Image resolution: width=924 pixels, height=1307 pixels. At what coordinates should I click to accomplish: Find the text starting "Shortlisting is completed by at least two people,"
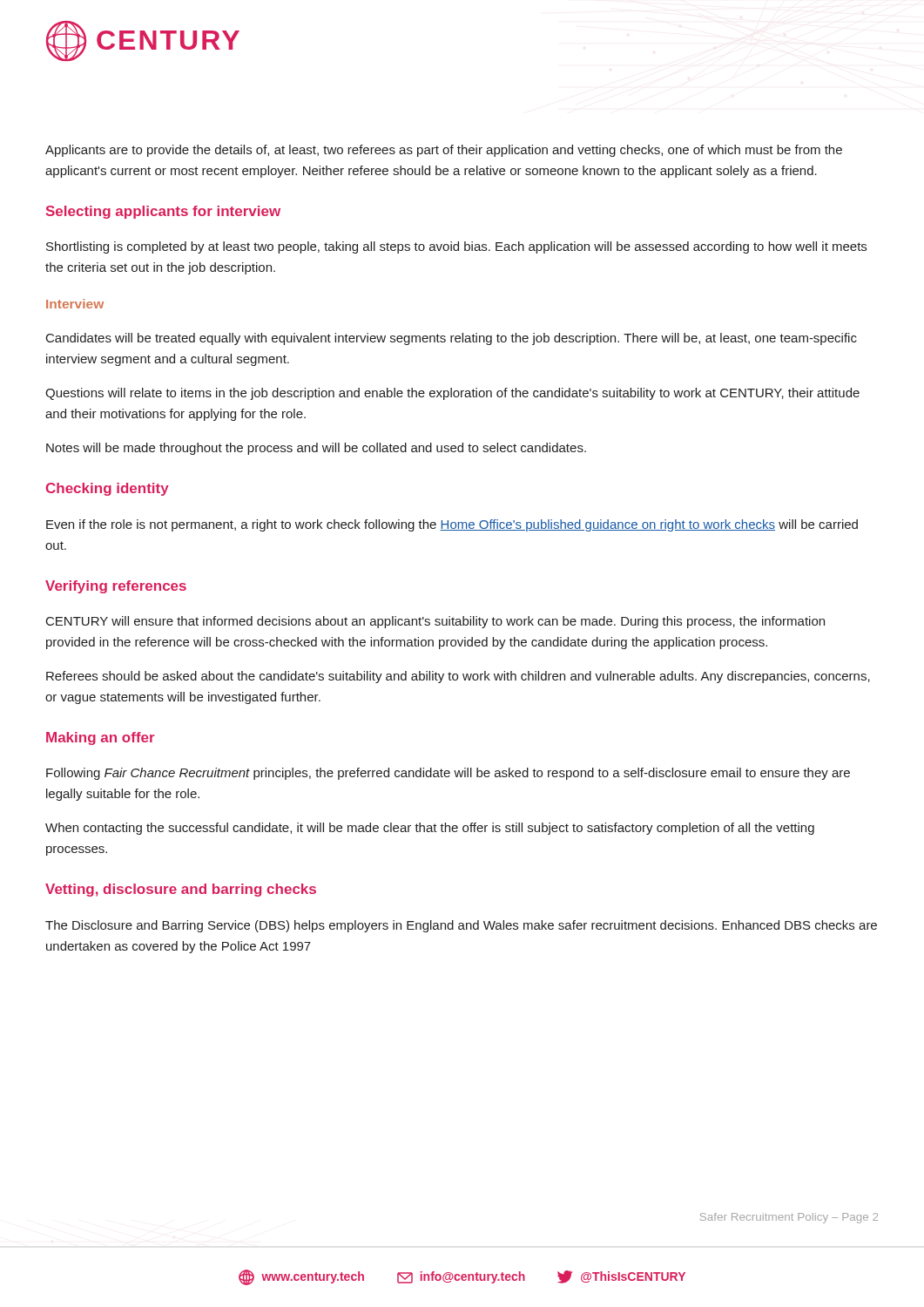462,257
